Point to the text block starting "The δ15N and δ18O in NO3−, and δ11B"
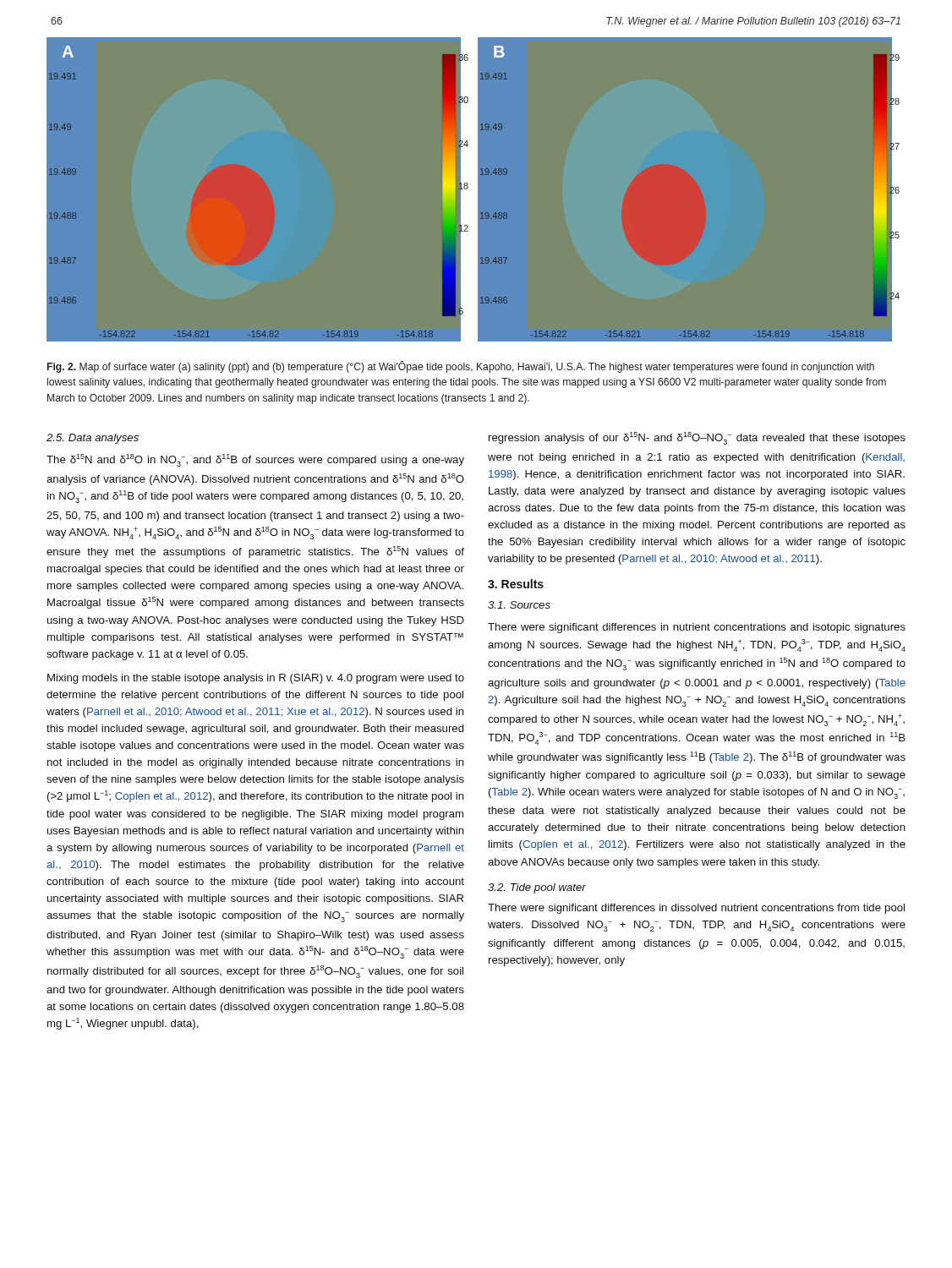The width and height of the screenshot is (952, 1268). [255, 742]
